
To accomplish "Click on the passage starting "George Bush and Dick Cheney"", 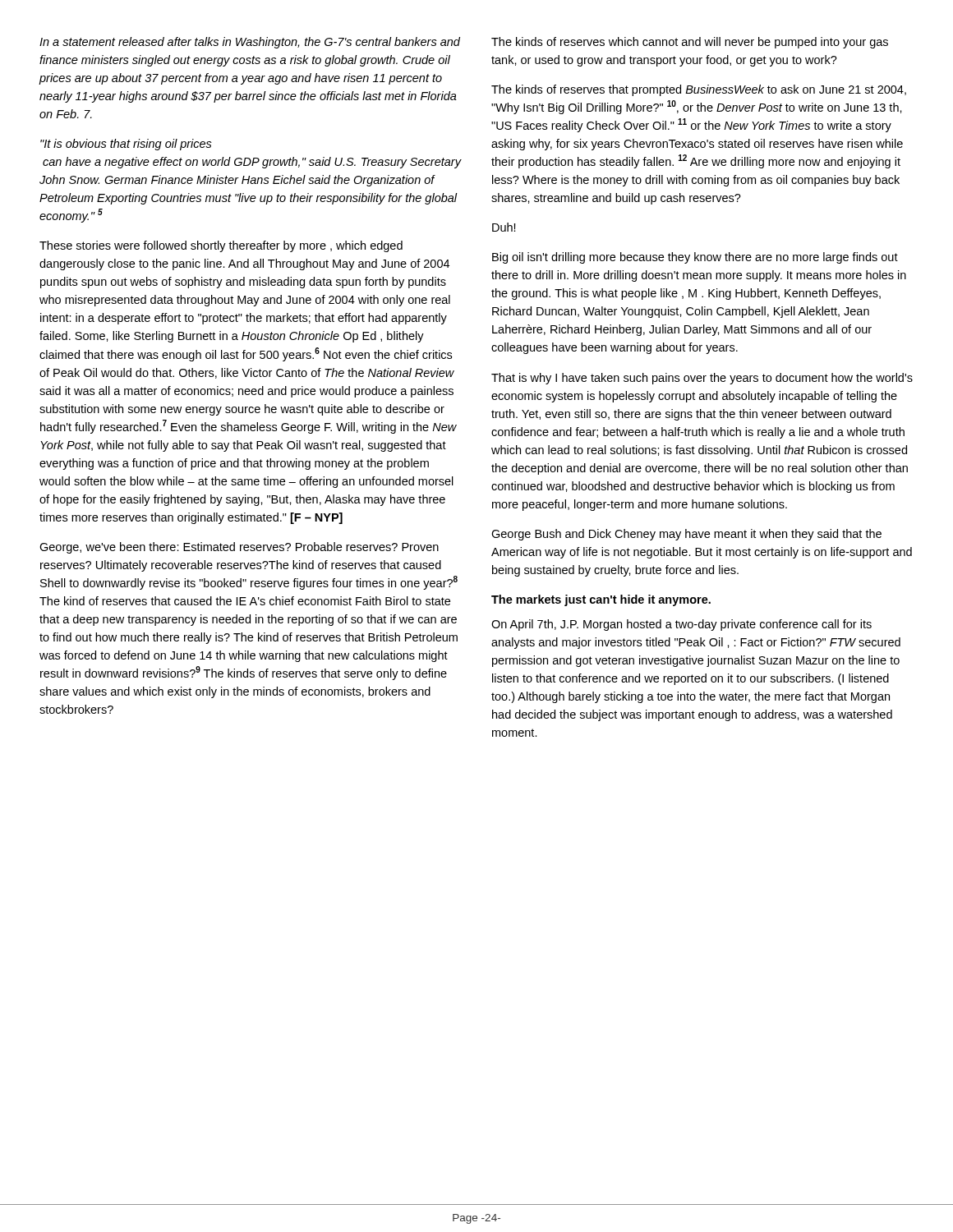I will point(702,552).
